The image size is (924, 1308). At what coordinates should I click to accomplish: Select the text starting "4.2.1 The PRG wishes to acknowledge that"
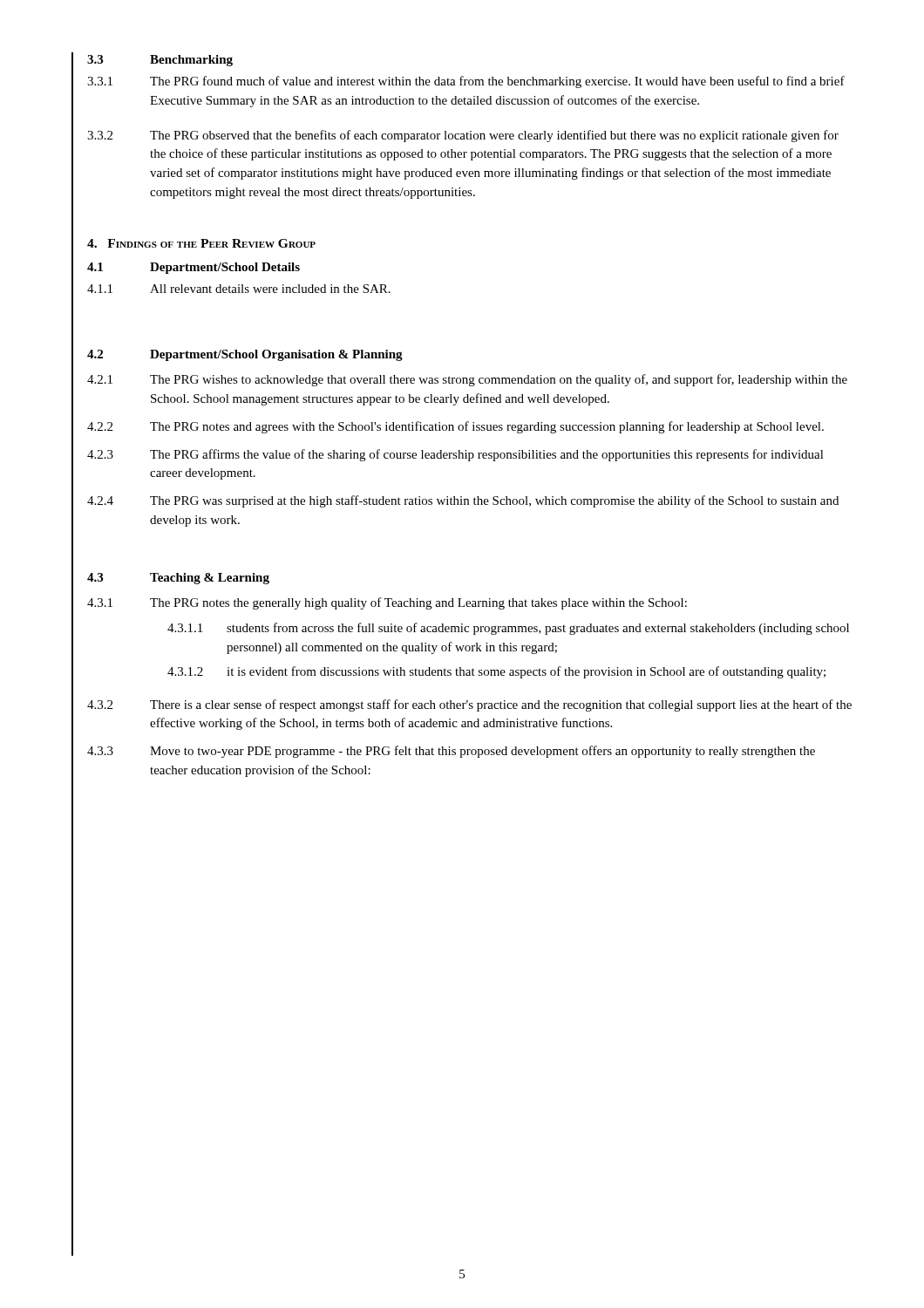click(471, 390)
